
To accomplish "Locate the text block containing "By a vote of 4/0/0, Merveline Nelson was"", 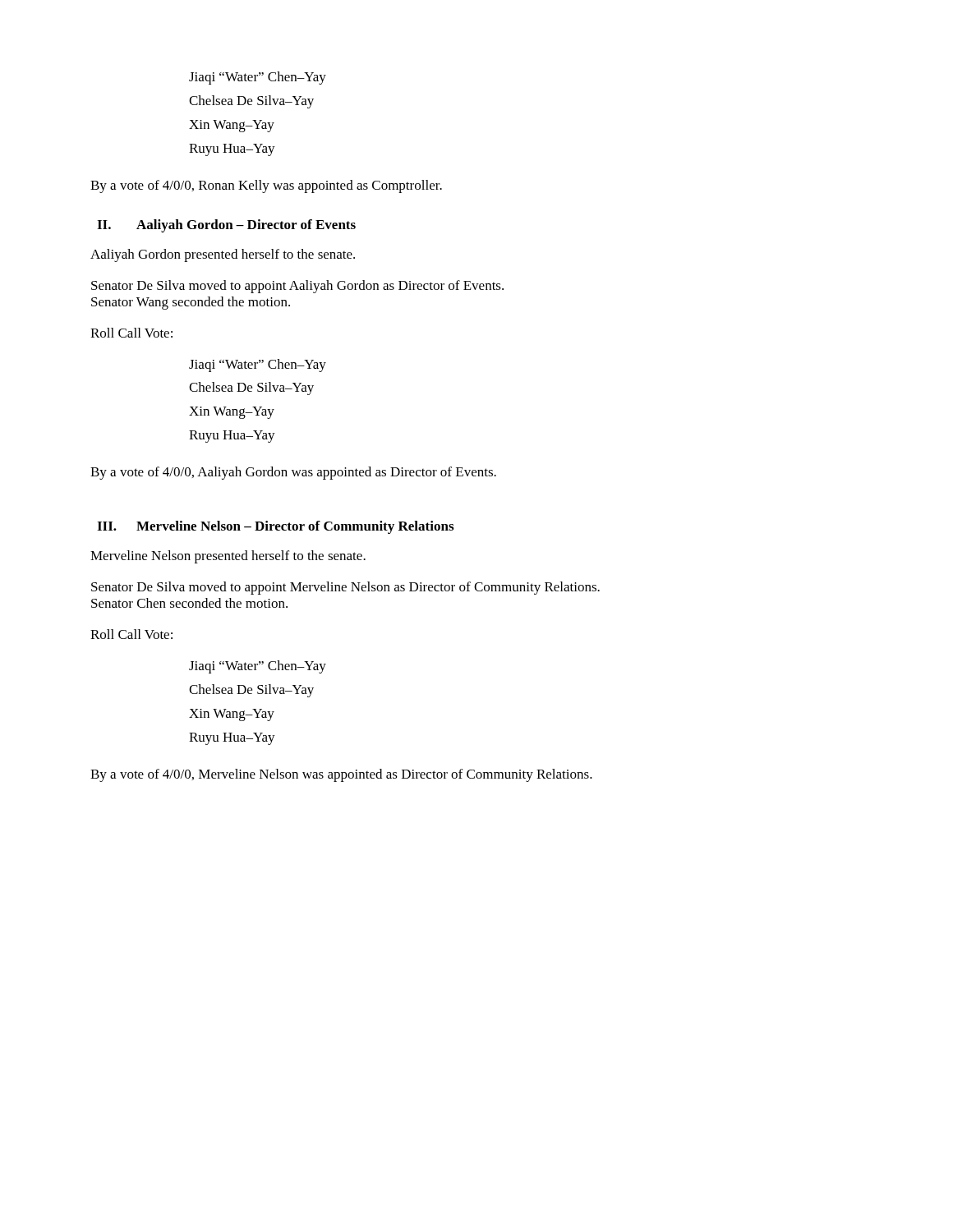I will pyautogui.click(x=342, y=774).
